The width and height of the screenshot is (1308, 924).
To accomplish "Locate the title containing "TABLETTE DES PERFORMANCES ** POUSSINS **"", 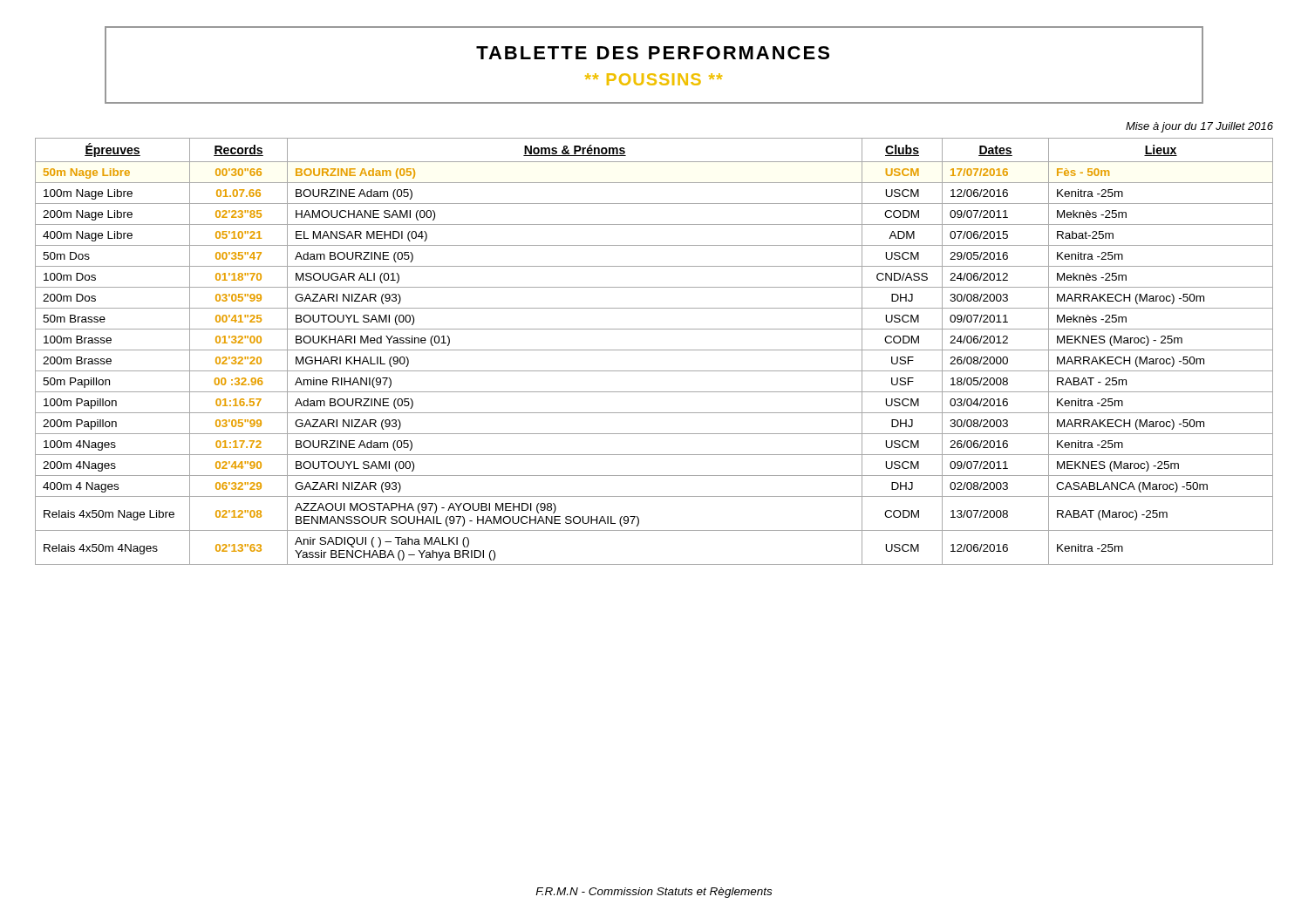I will (x=654, y=66).
